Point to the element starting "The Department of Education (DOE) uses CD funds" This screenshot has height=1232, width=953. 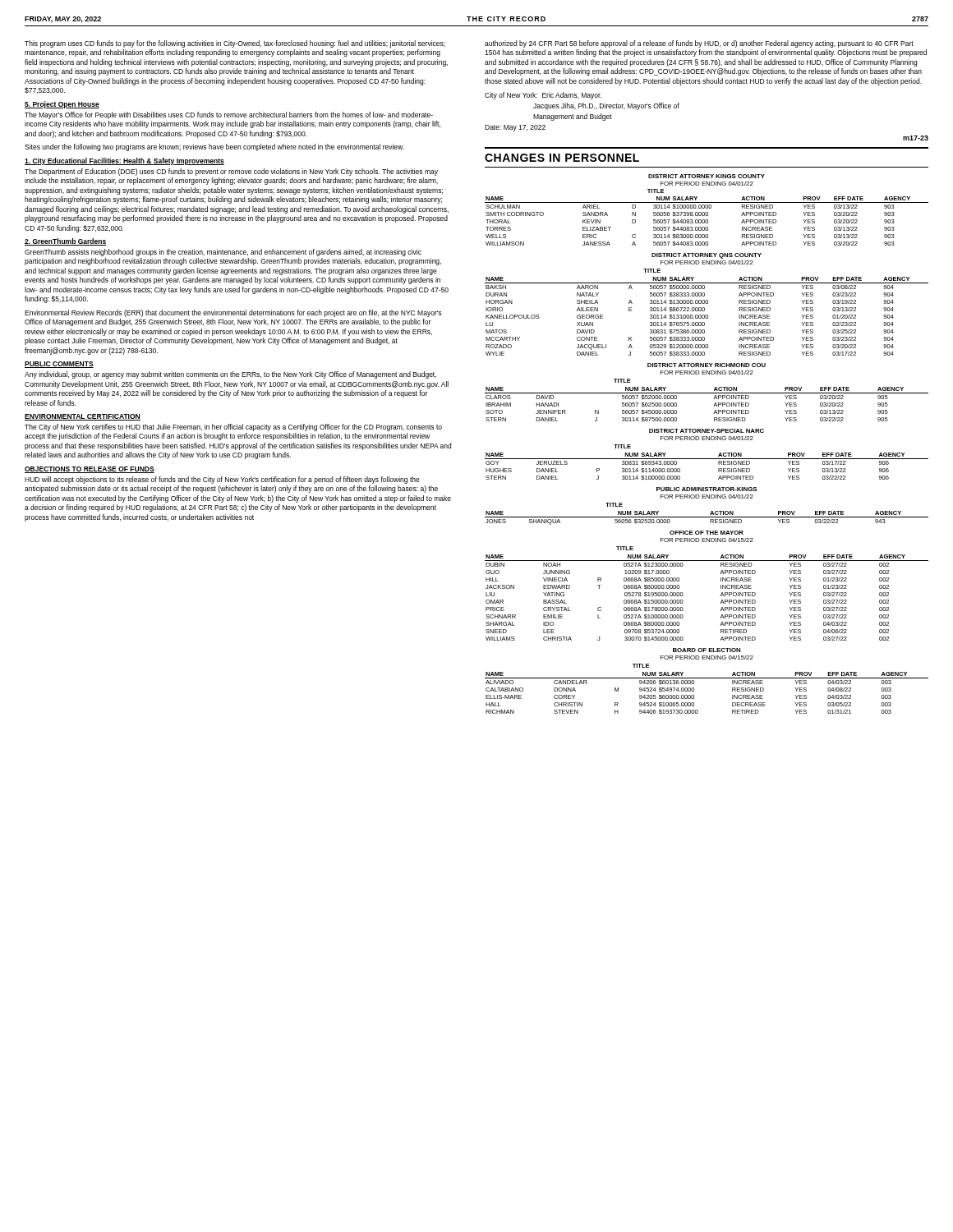237,200
